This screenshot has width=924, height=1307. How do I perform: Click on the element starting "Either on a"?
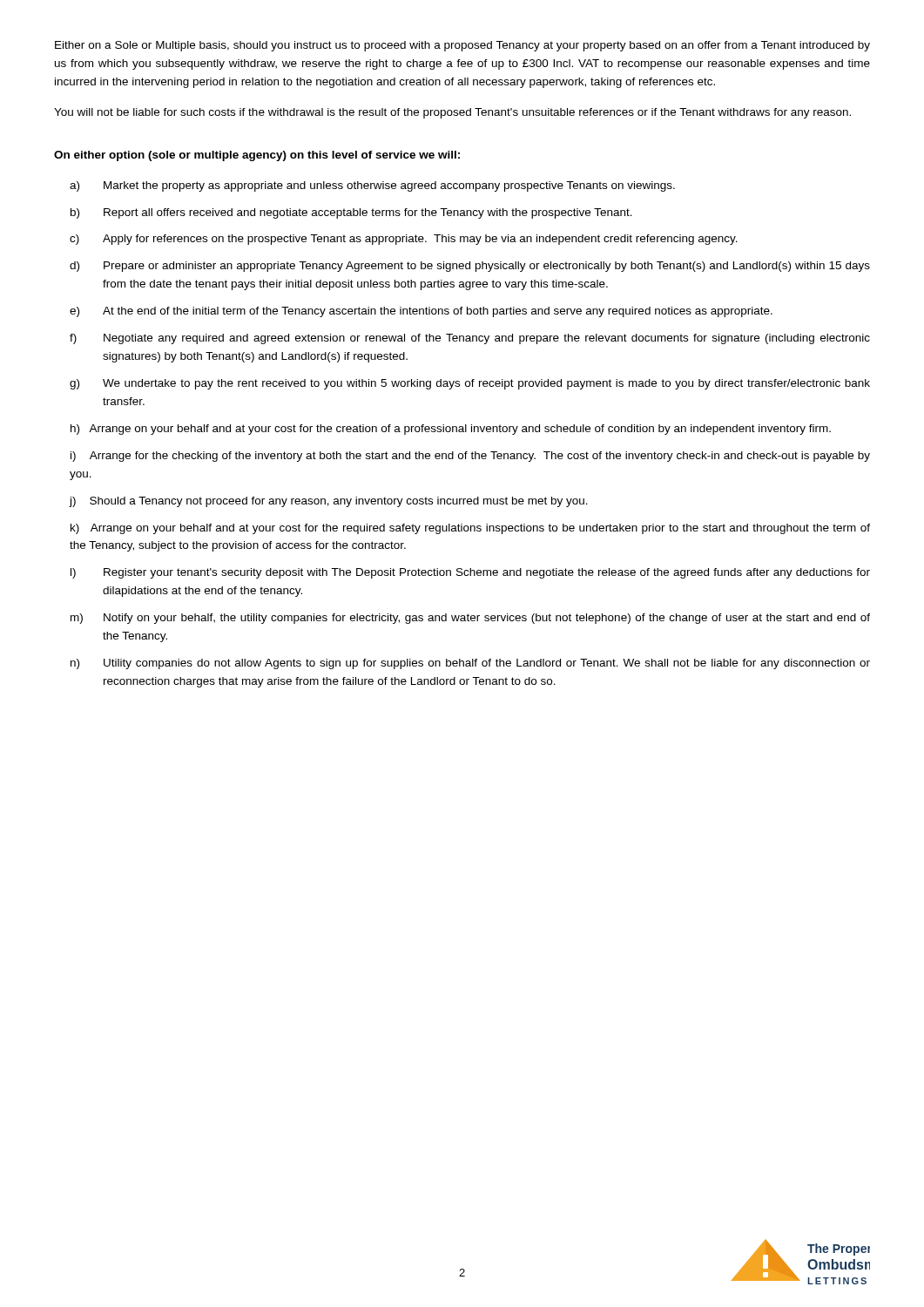(x=462, y=64)
